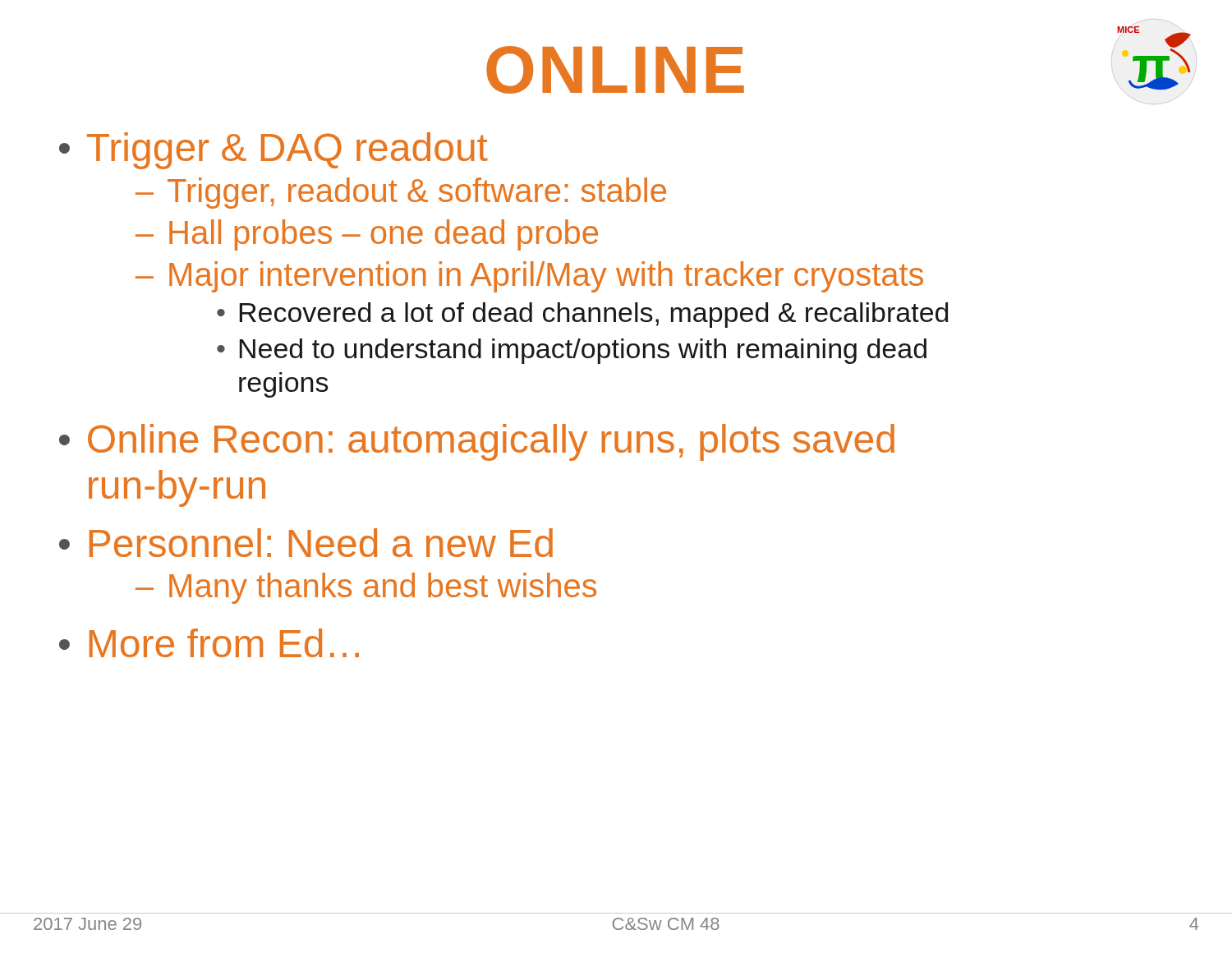Click the passage that begins "• Recovered a lot of dead channels,"

[583, 313]
